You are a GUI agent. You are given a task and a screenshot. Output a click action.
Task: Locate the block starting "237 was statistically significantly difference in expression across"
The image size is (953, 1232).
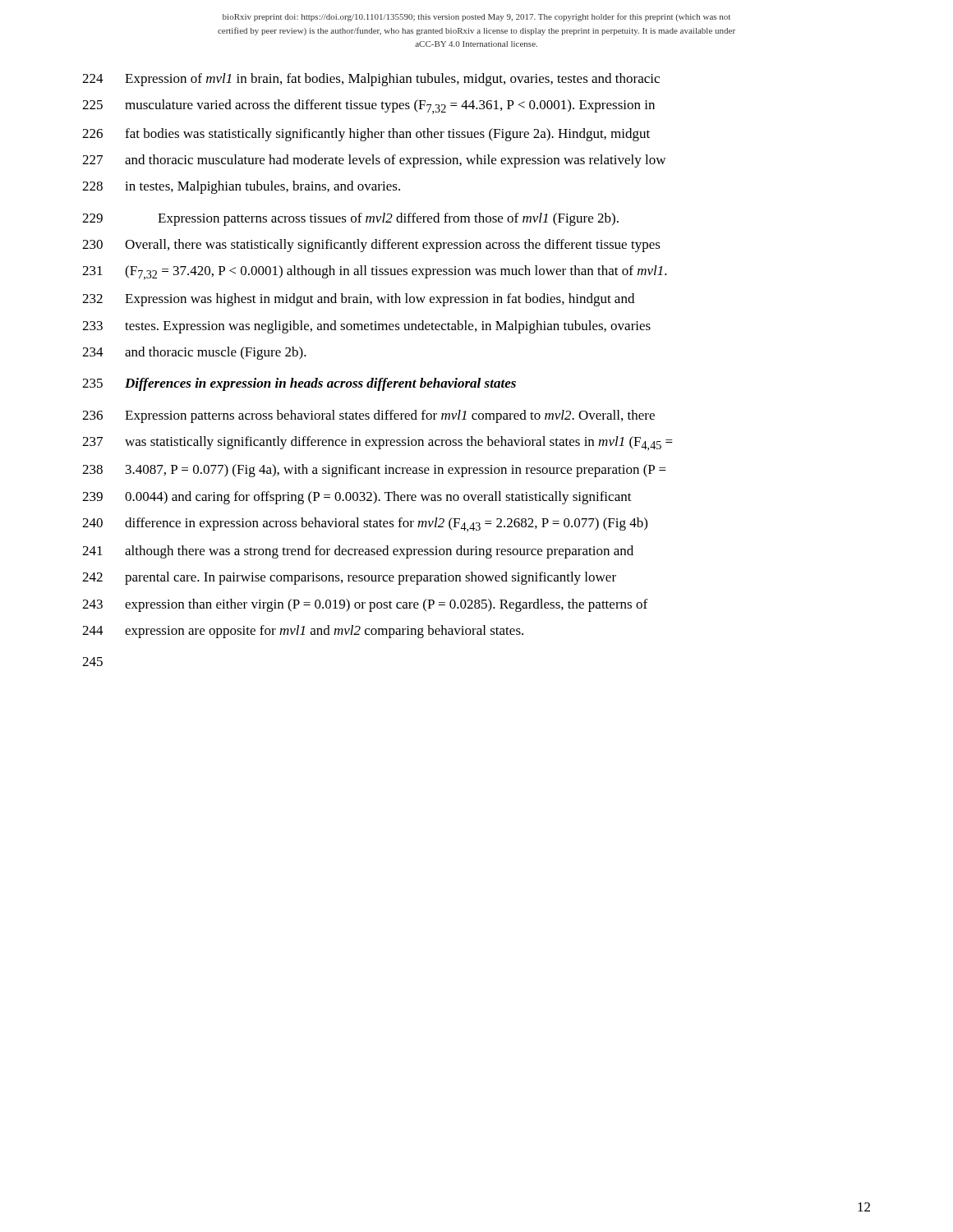click(x=476, y=443)
